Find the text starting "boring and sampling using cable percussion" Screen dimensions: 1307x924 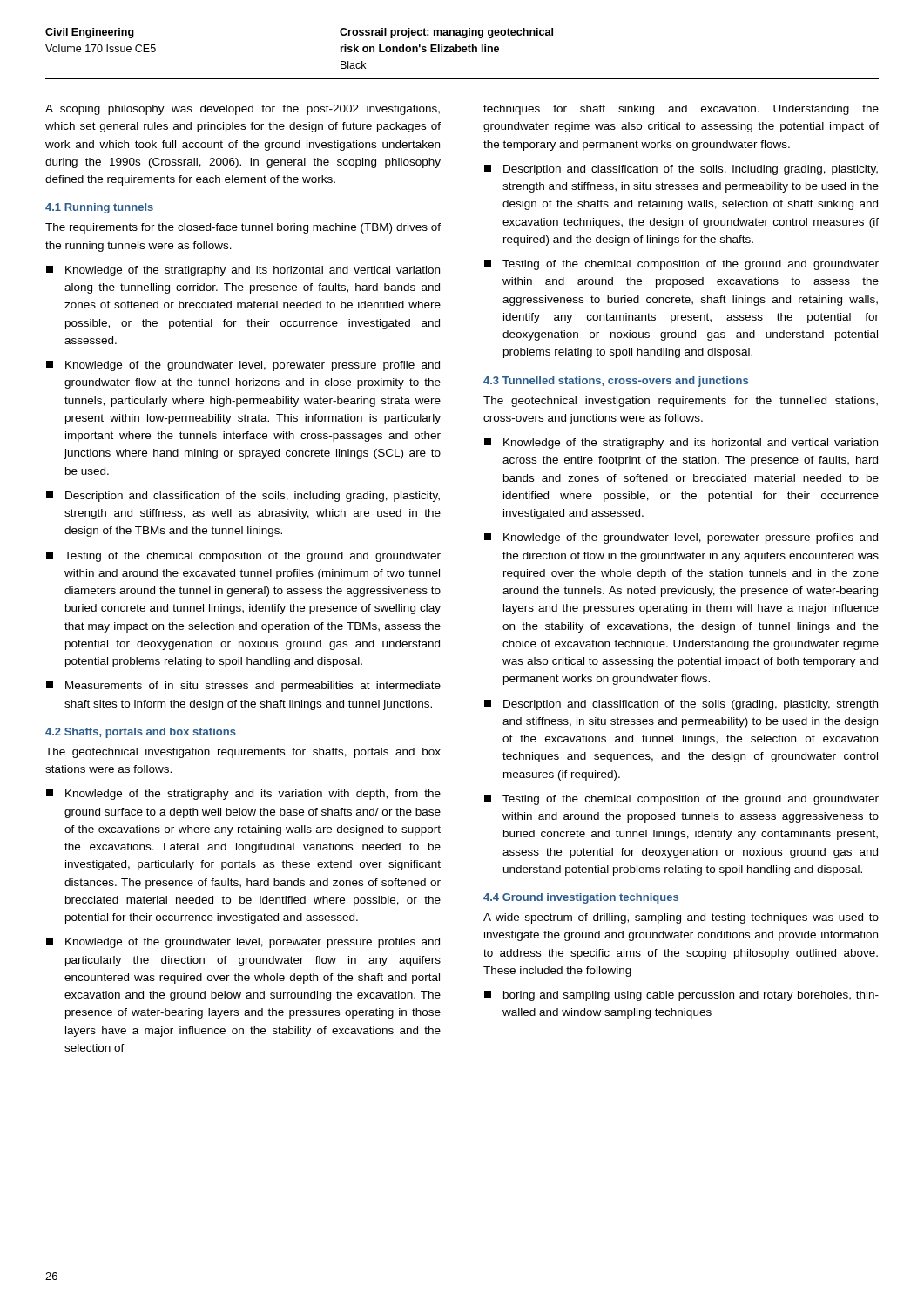click(681, 1004)
